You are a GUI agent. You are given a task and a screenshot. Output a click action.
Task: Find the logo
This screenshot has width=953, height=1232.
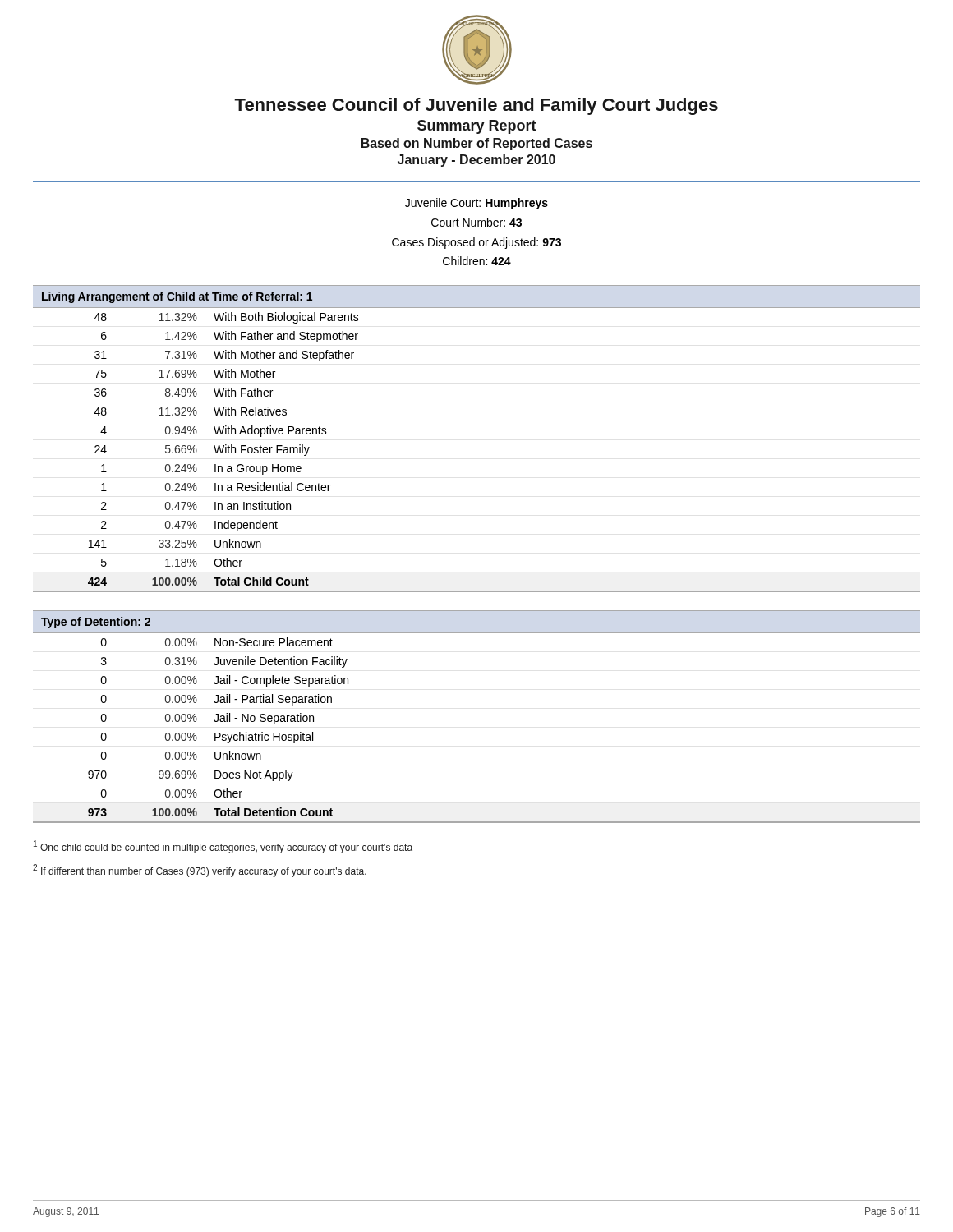(476, 44)
